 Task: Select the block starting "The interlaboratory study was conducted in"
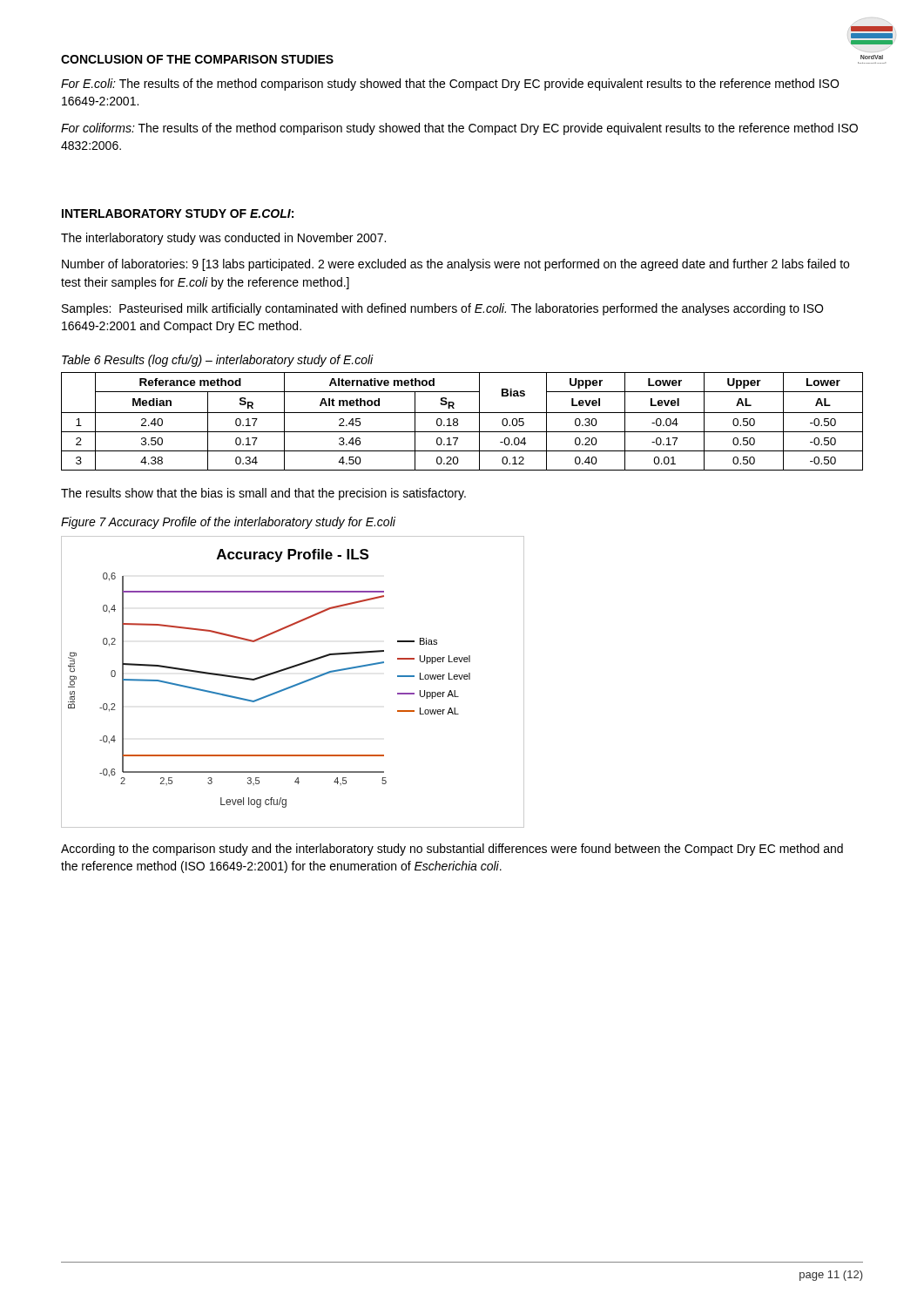[224, 238]
